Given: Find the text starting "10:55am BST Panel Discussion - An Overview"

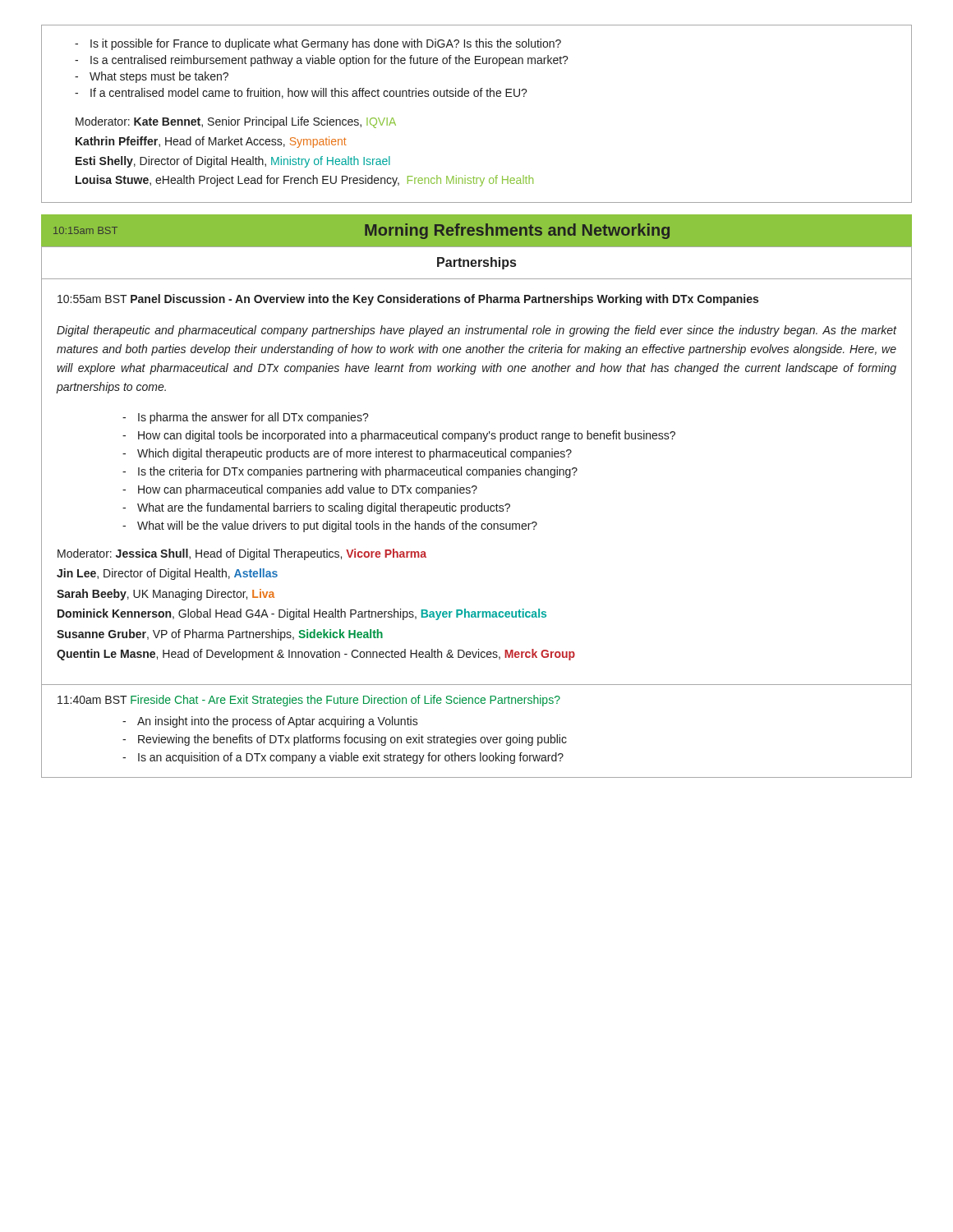Looking at the screenshot, I should (x=408, y=299).
